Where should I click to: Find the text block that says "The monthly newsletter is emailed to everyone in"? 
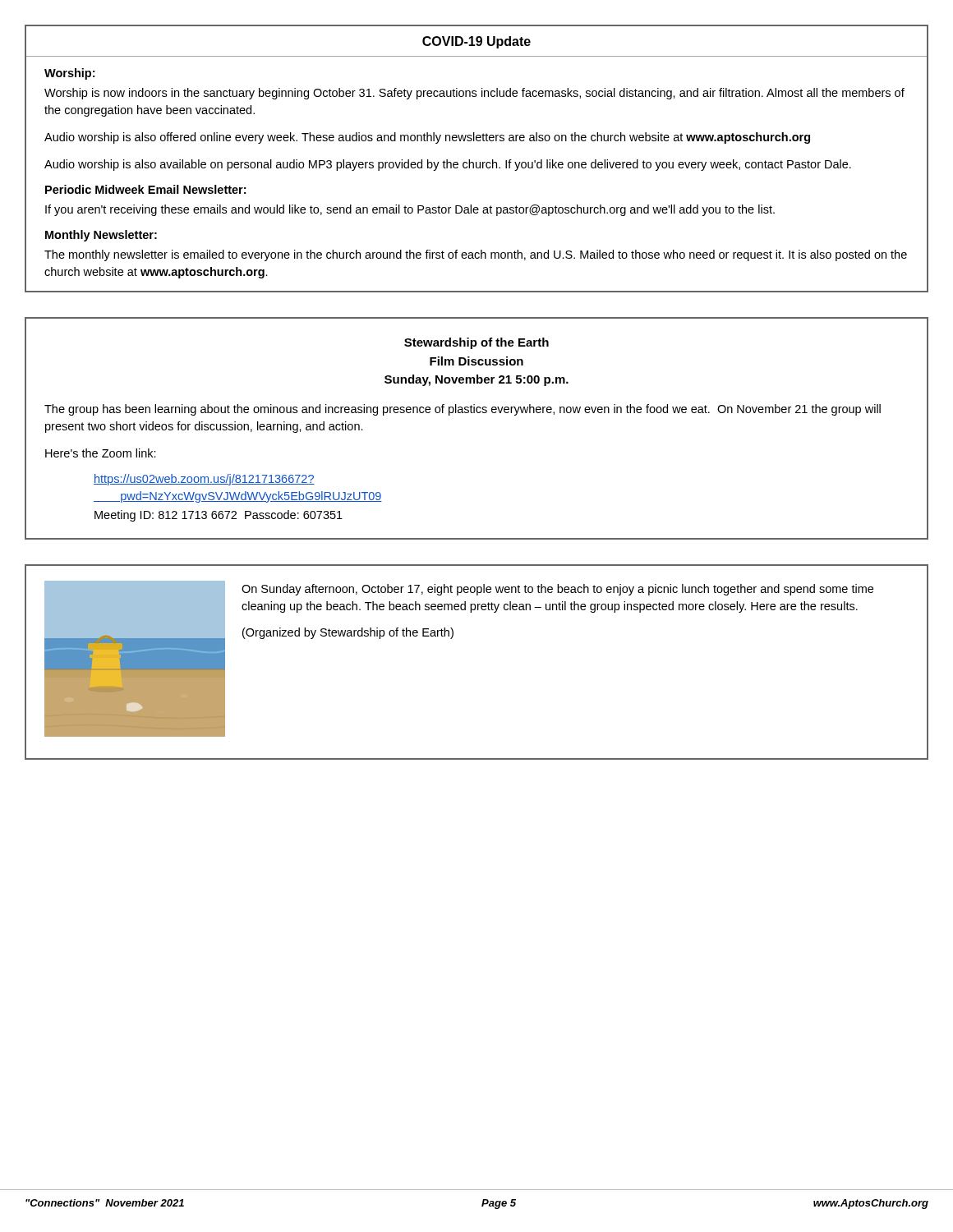476,264
